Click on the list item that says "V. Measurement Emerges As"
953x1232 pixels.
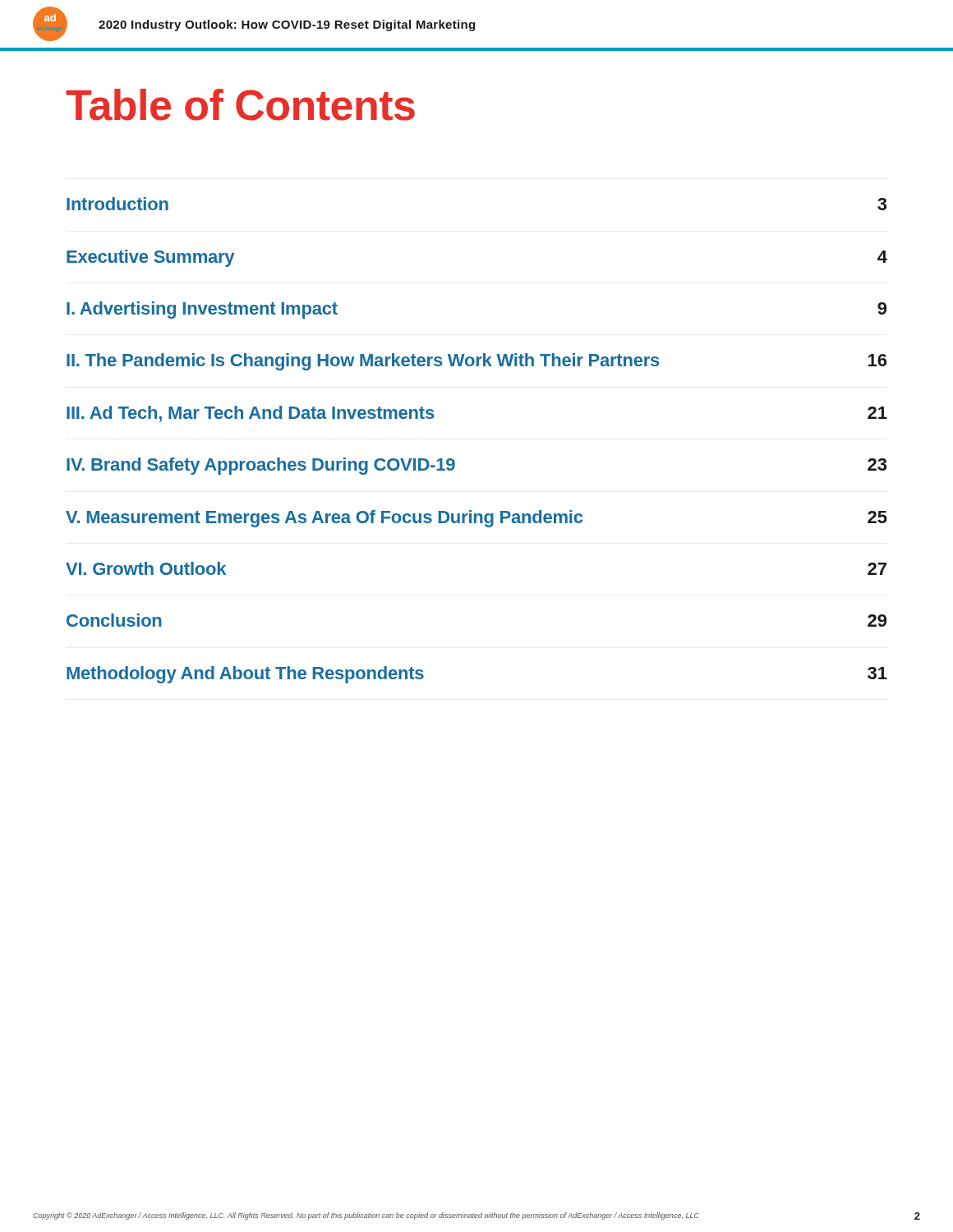pos(476,517)
